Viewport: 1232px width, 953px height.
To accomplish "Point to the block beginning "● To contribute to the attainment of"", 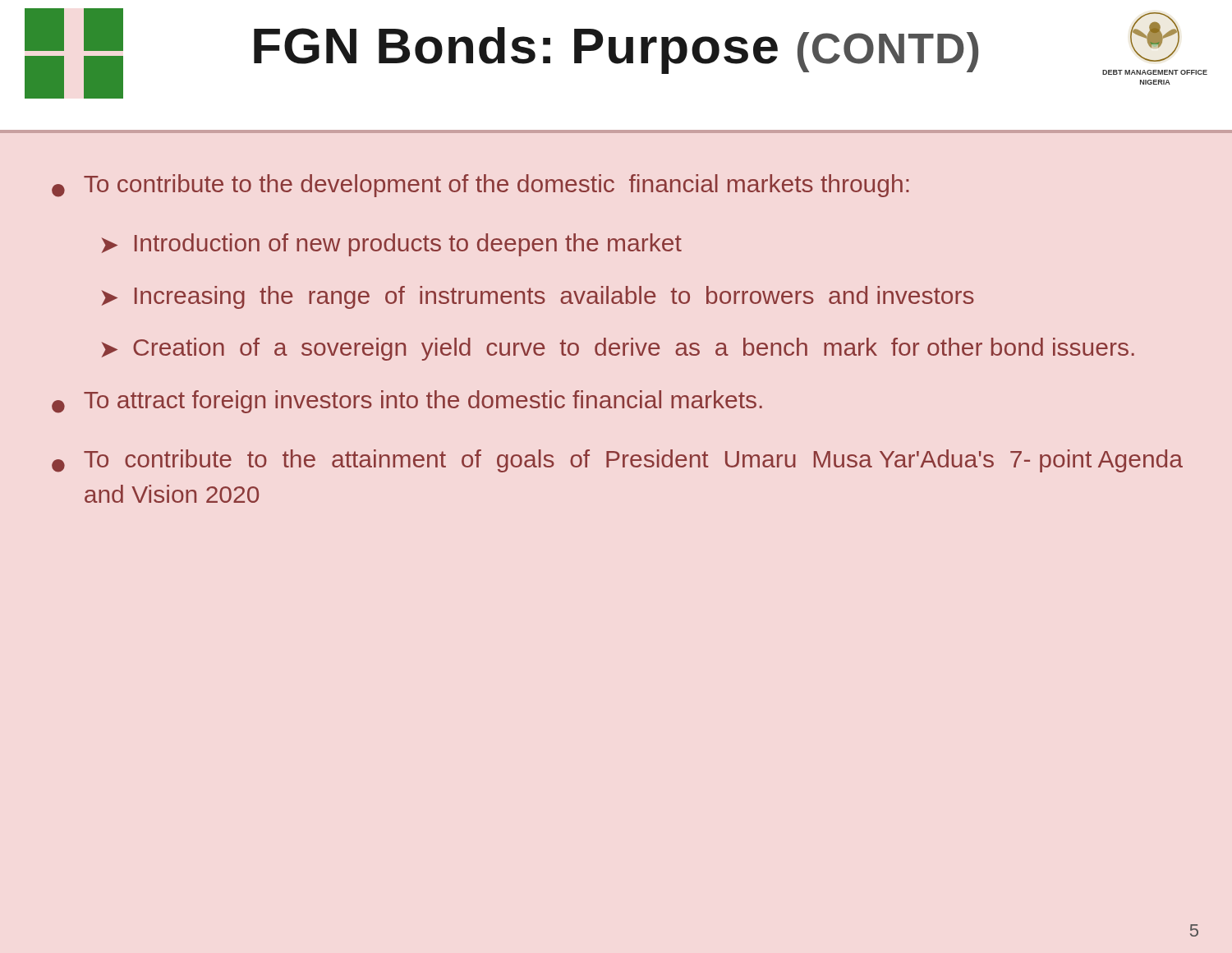I will (616, 477).
